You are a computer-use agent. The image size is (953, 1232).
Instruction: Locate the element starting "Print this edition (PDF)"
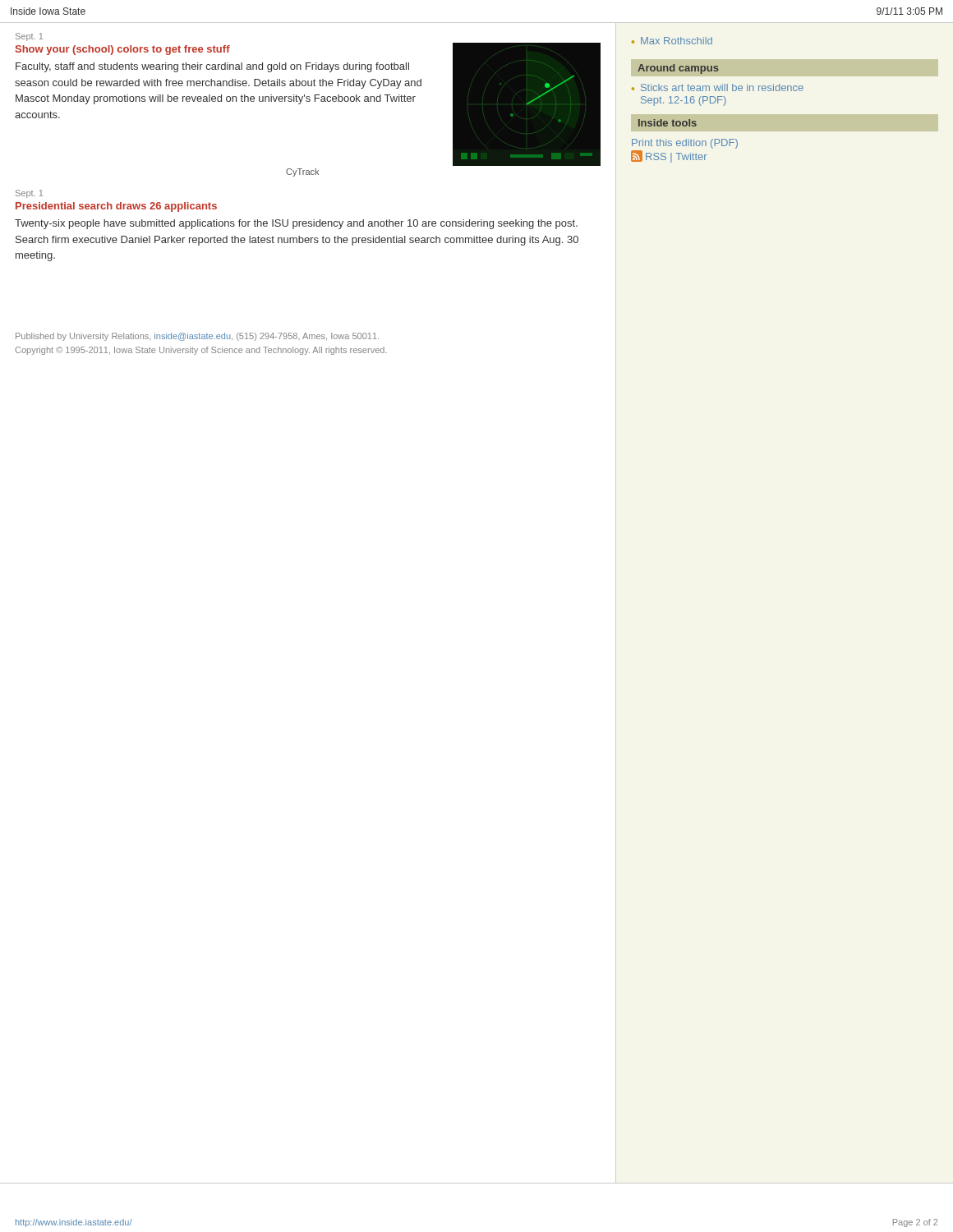[x=685, y=149]
